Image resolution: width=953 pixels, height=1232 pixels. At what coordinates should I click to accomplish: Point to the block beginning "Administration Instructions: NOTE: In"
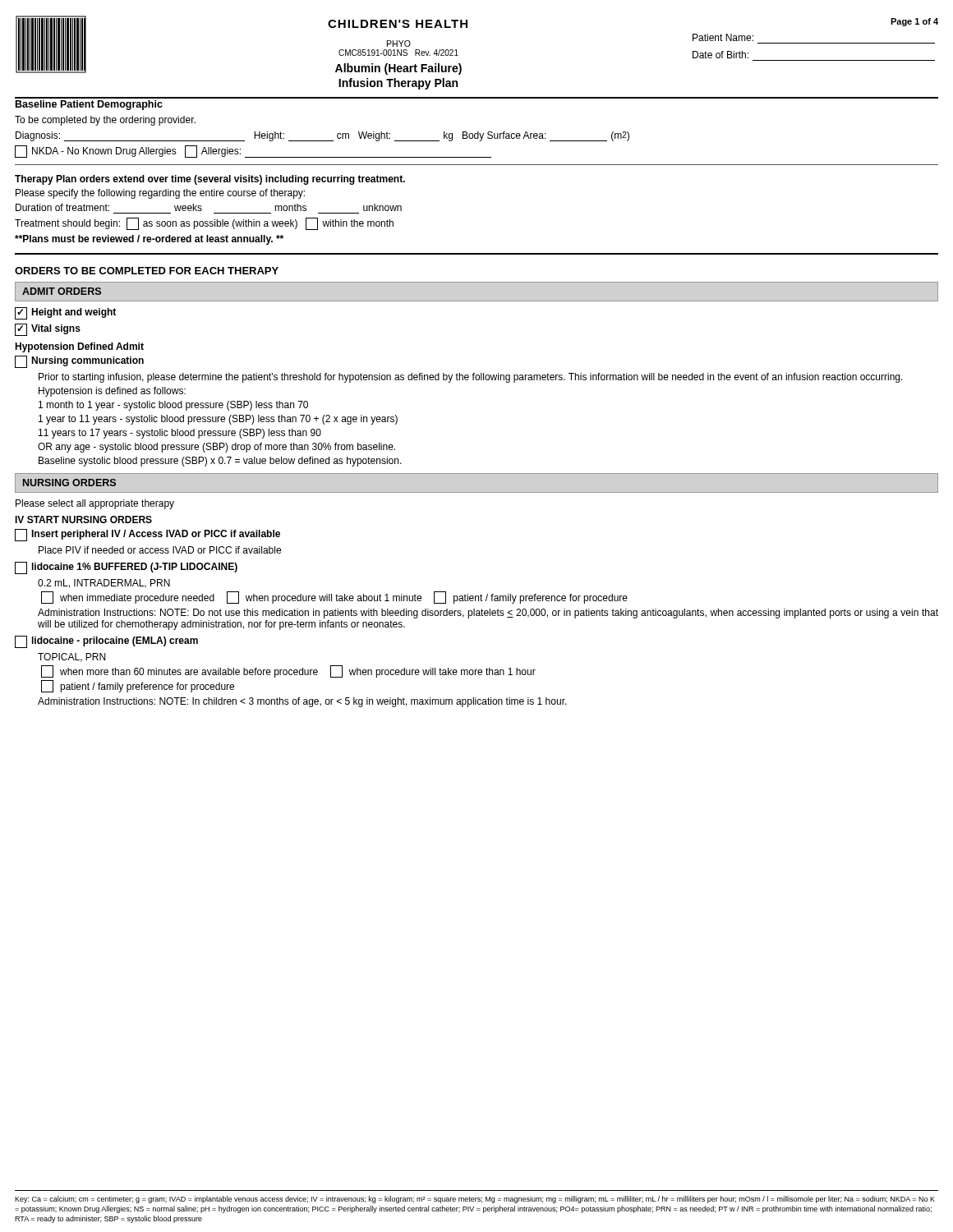tap(302, 701)
